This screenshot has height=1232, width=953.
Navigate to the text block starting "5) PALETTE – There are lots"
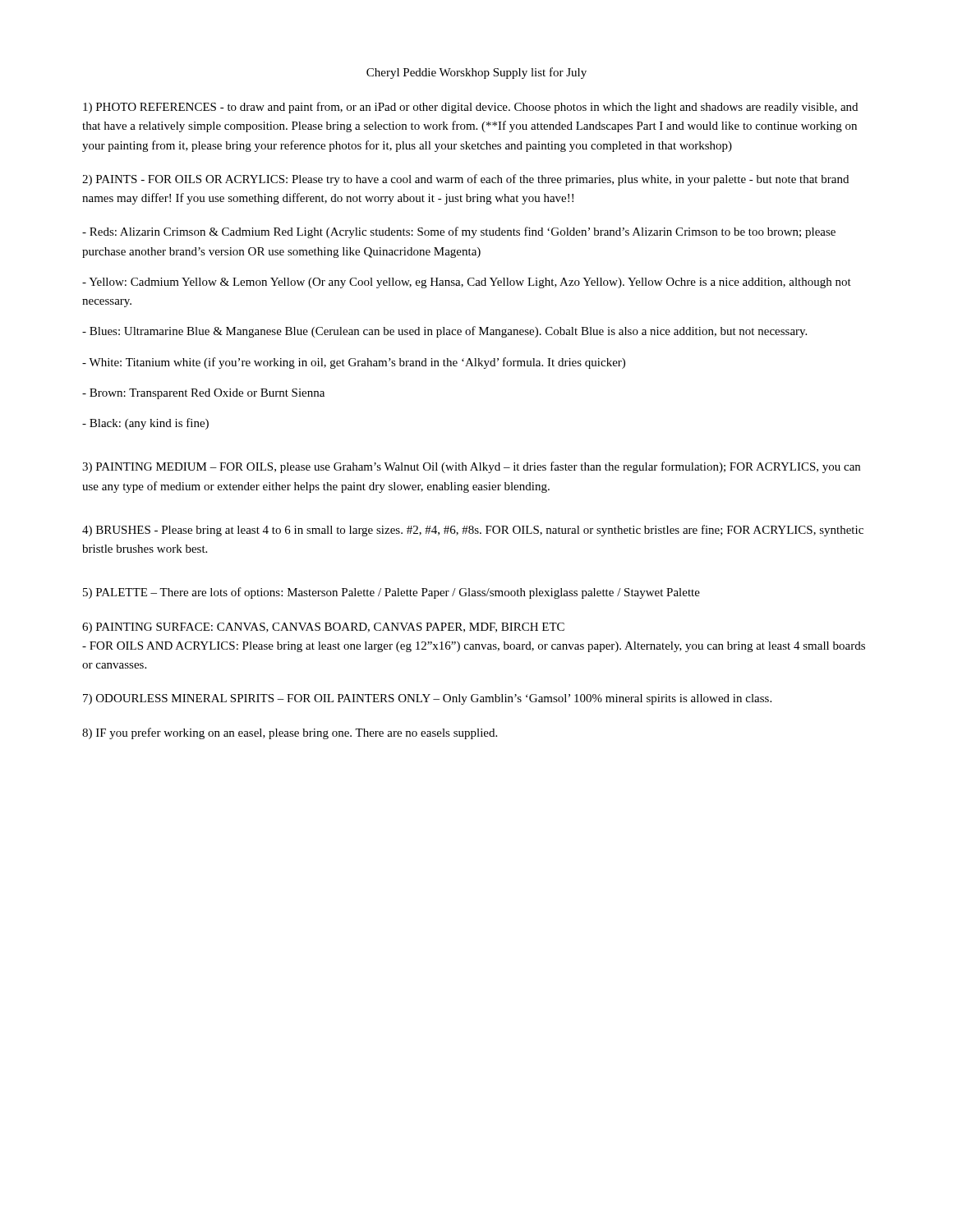pyautogui.click(x=391, y=592)
